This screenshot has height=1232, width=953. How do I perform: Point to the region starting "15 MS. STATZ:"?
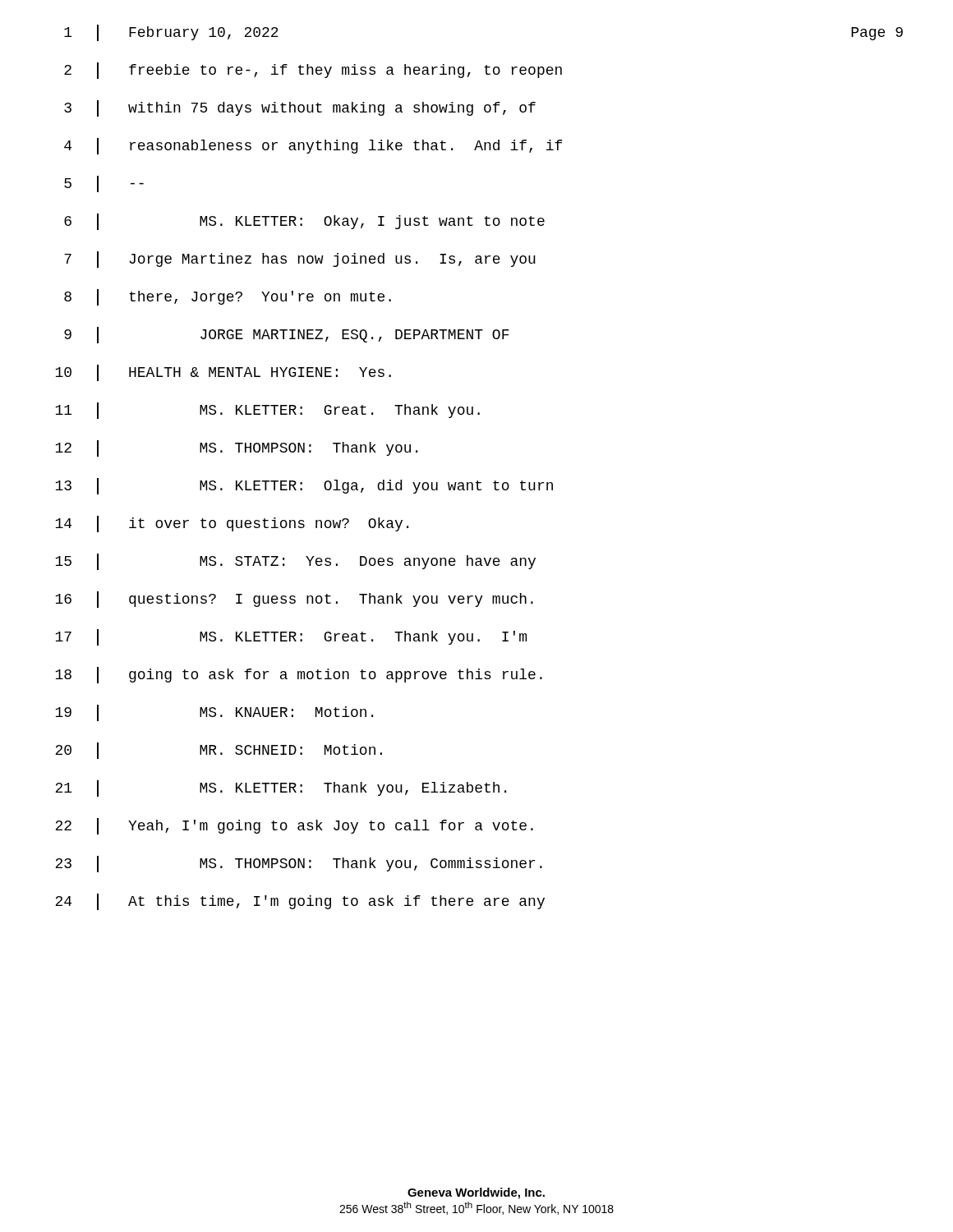tap(476, 562)
